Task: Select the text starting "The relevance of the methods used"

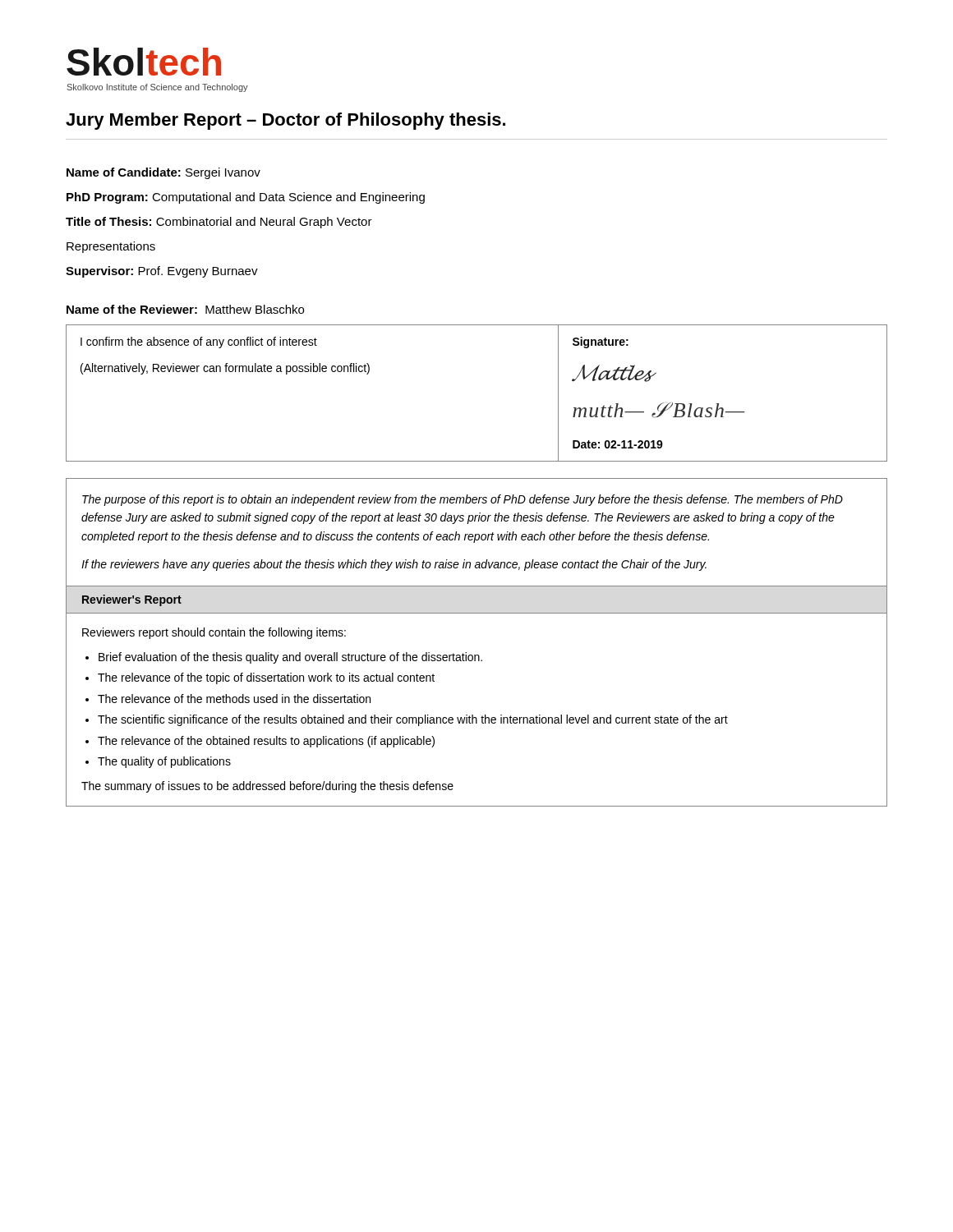Action: pyautogui.click(x=235, y=699)
